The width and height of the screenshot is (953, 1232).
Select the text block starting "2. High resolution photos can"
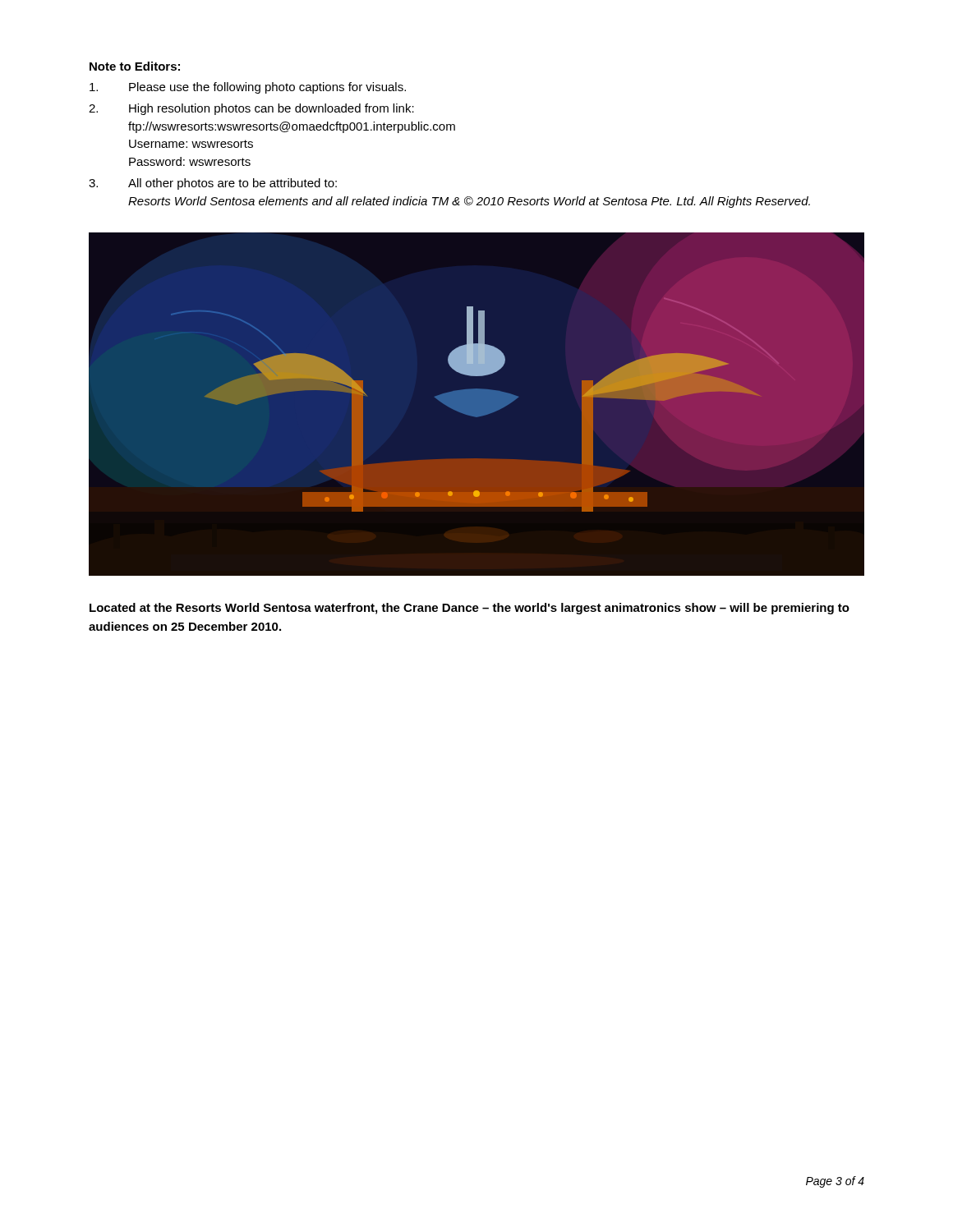(x=272, y=135)
